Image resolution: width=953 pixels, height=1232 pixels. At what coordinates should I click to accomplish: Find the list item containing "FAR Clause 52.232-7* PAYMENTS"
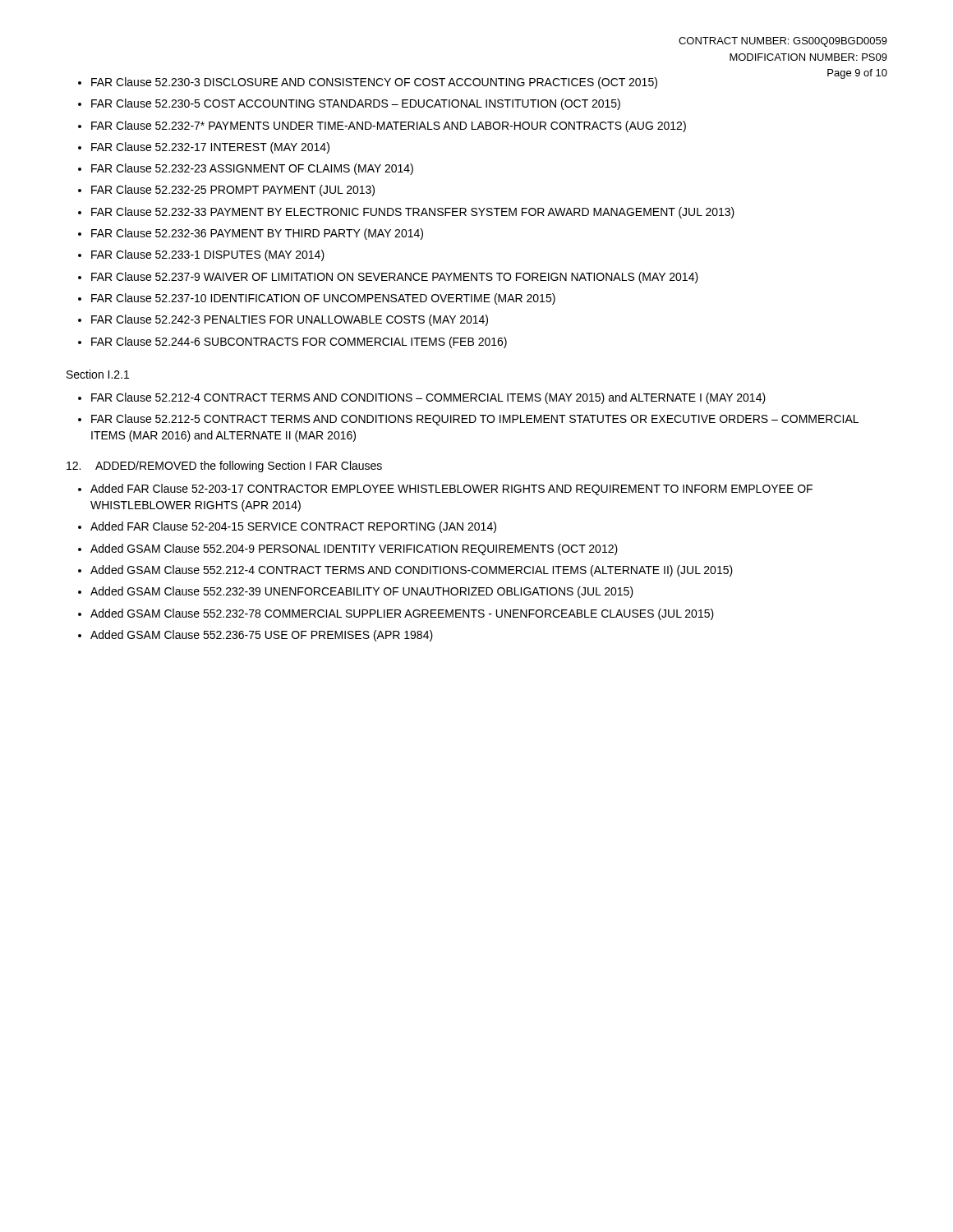tap(388, 125)
